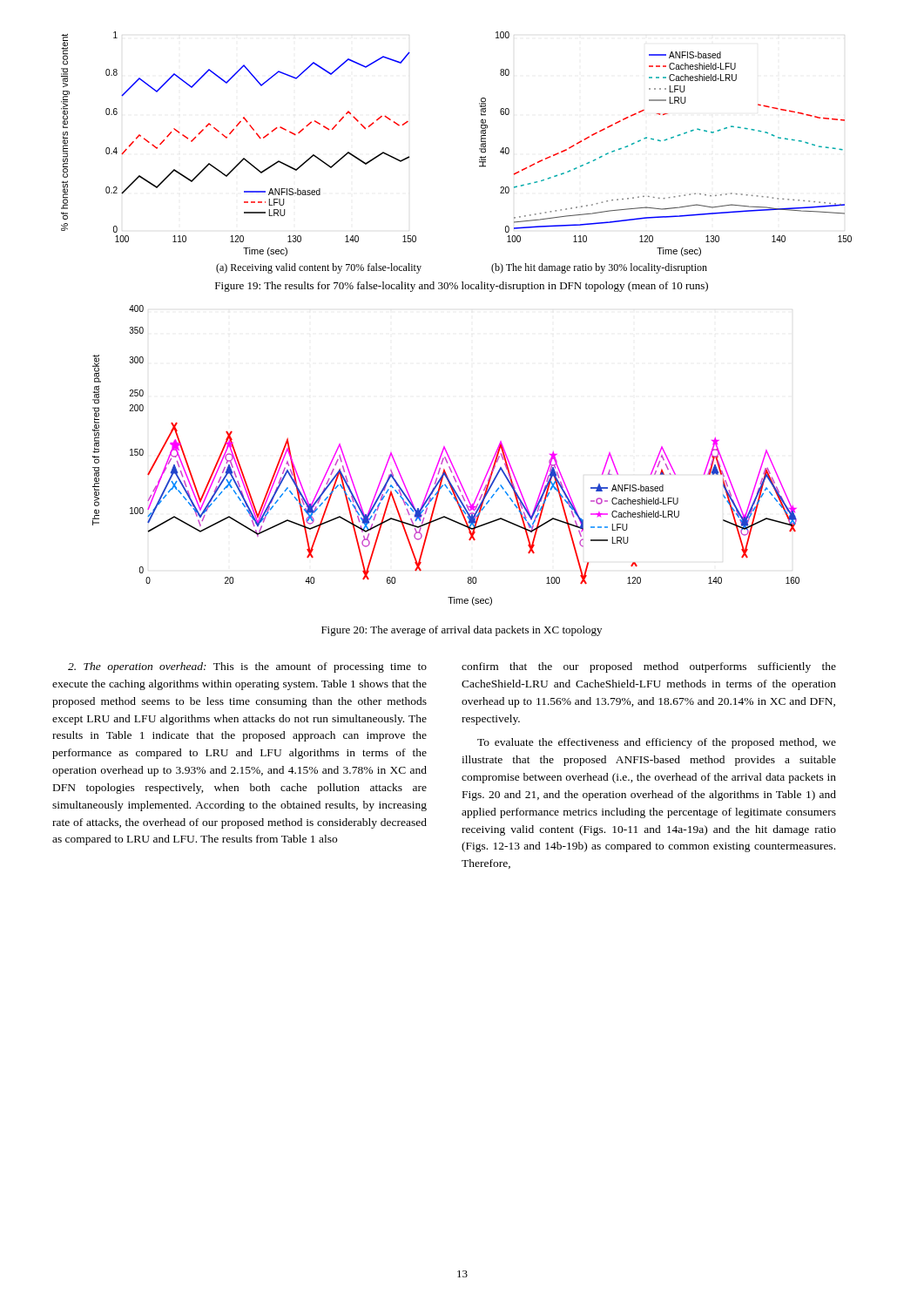Screen dimensions: 1307x924
Task: Locate the caption that opens with "(a) Receiving valid content by 70%"
Action: (319, 268)
